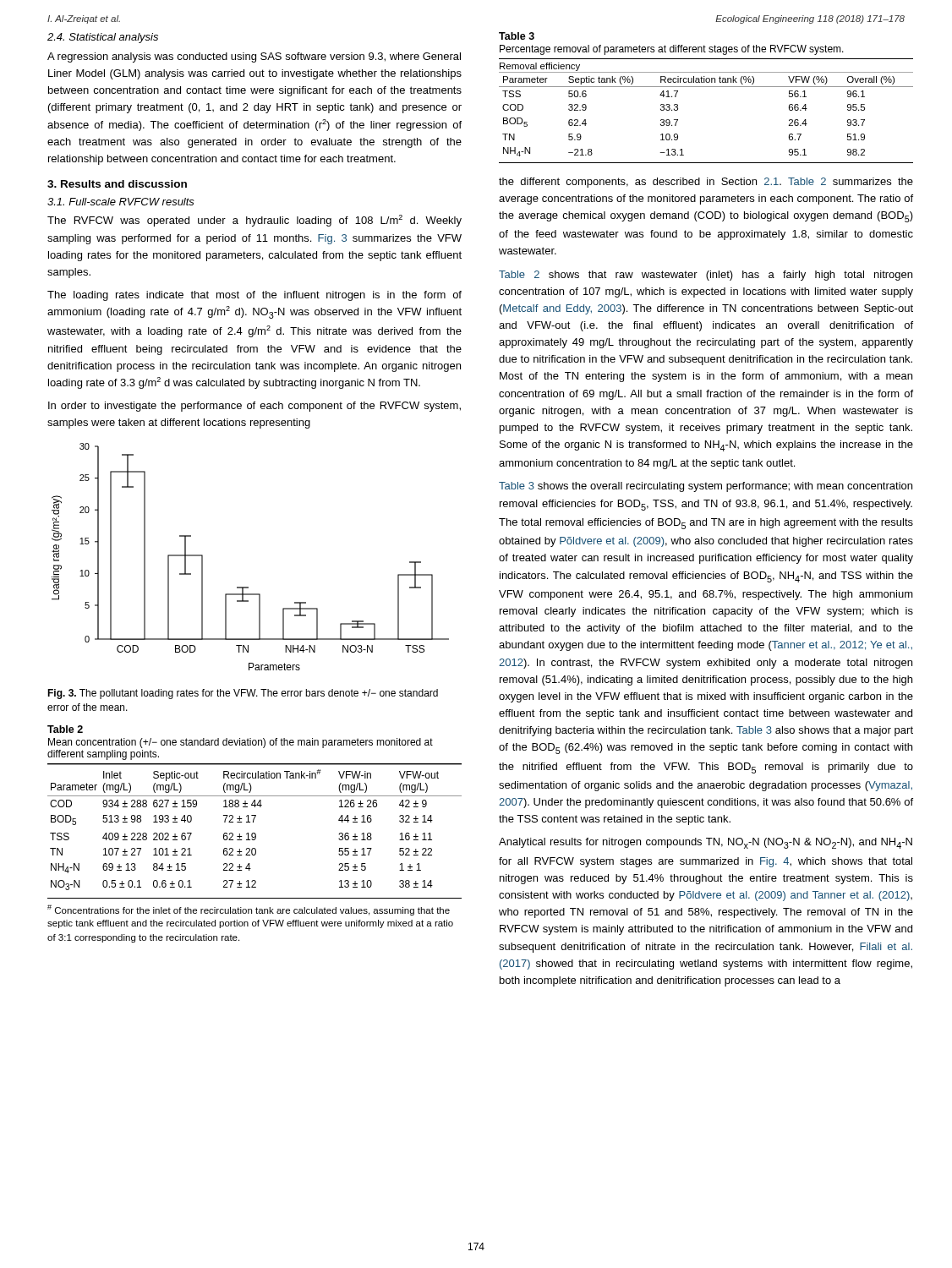This screenshot has height=1268, width=952.
Task: Locate the passage starting "3.1. Full-scale RVFCW results"
Action: (x=121, y=202)
